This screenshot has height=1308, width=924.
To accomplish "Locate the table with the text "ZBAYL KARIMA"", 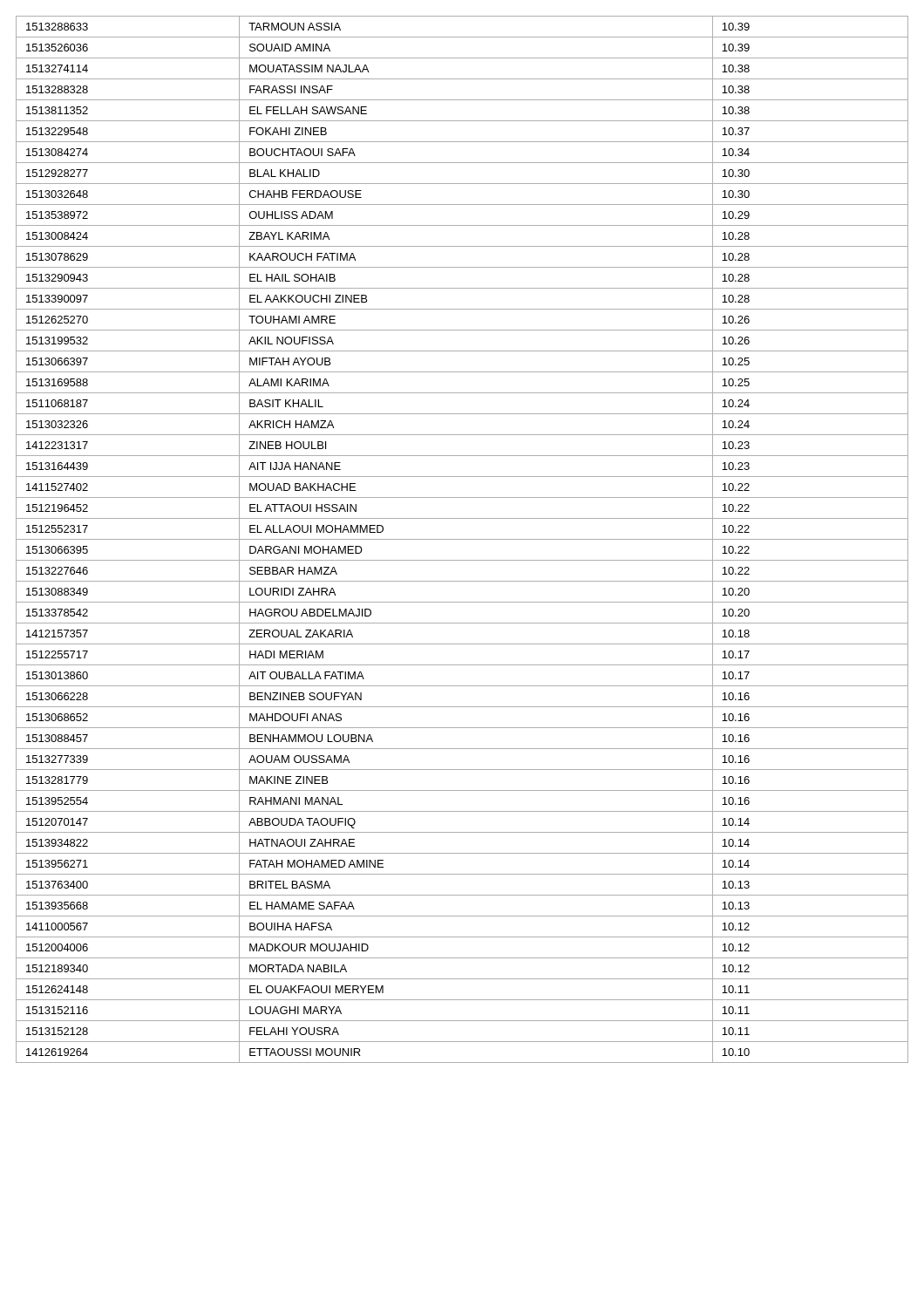I will 462,539.
